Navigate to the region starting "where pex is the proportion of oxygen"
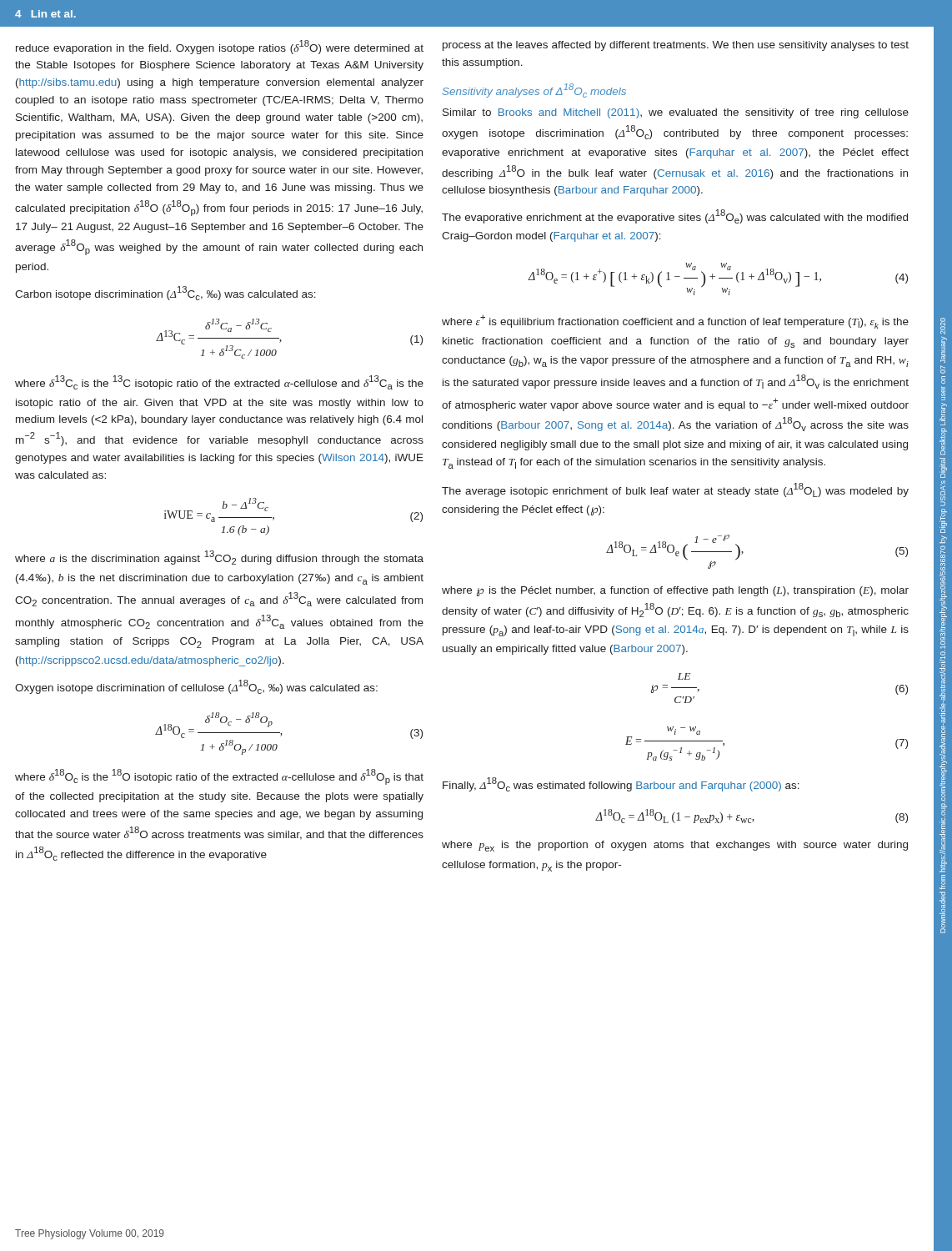The width and height of the screenshot is (952, 1251). [x=675, y=856]
